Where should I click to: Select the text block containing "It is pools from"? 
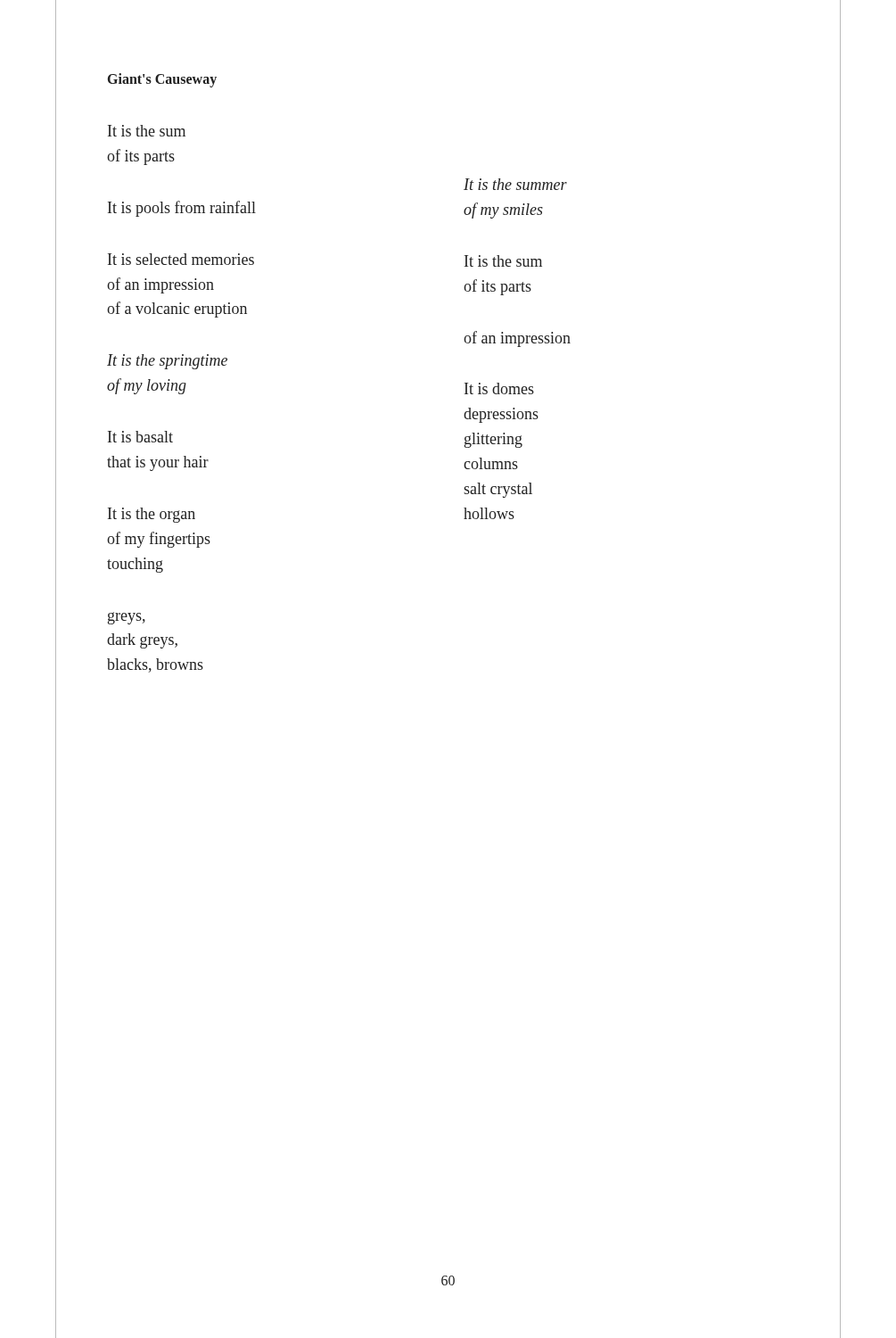point(181,208)
